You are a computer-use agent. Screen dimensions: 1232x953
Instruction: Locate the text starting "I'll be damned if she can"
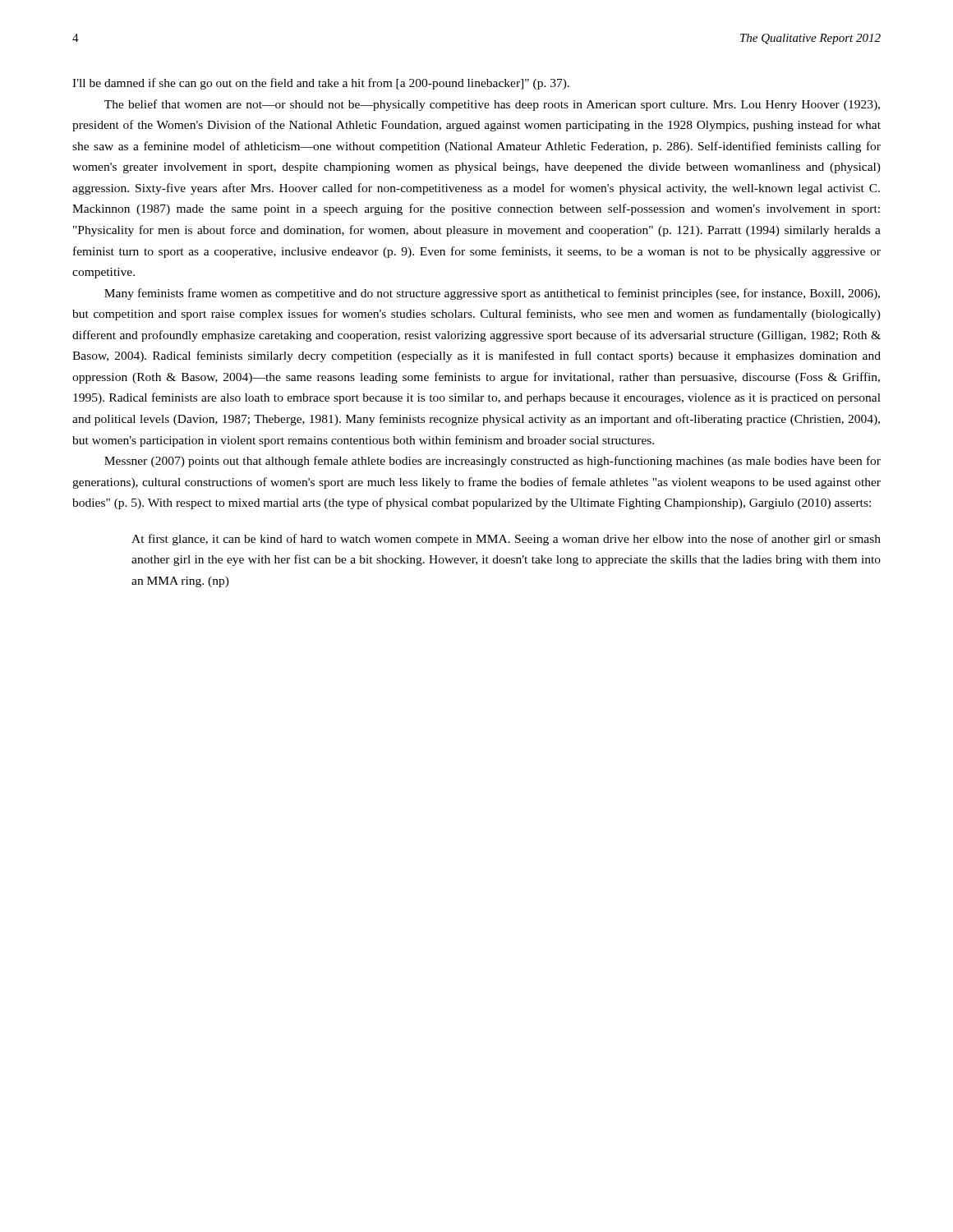(476, 293)
